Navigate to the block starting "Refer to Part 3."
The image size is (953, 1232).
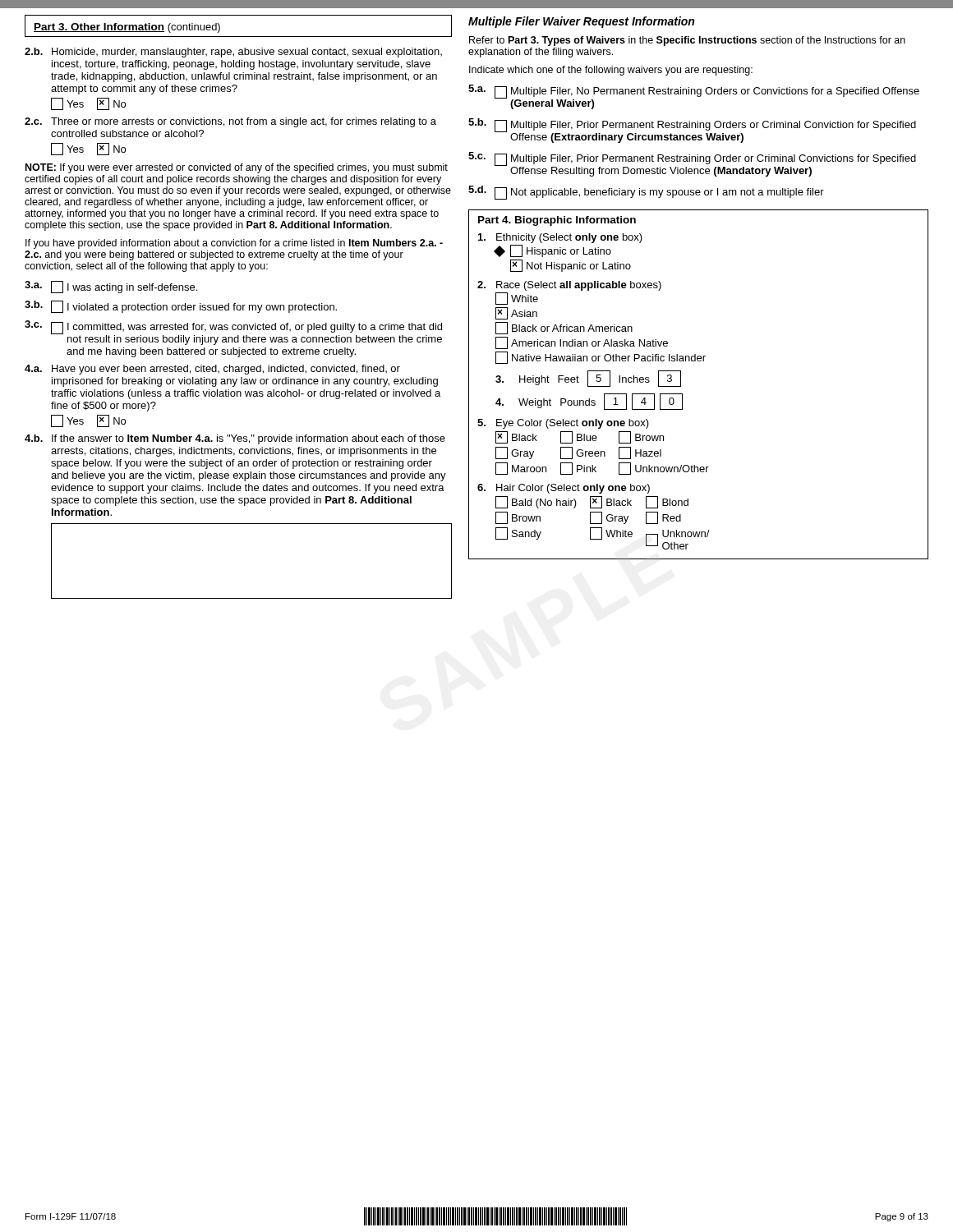coord(687,46)
